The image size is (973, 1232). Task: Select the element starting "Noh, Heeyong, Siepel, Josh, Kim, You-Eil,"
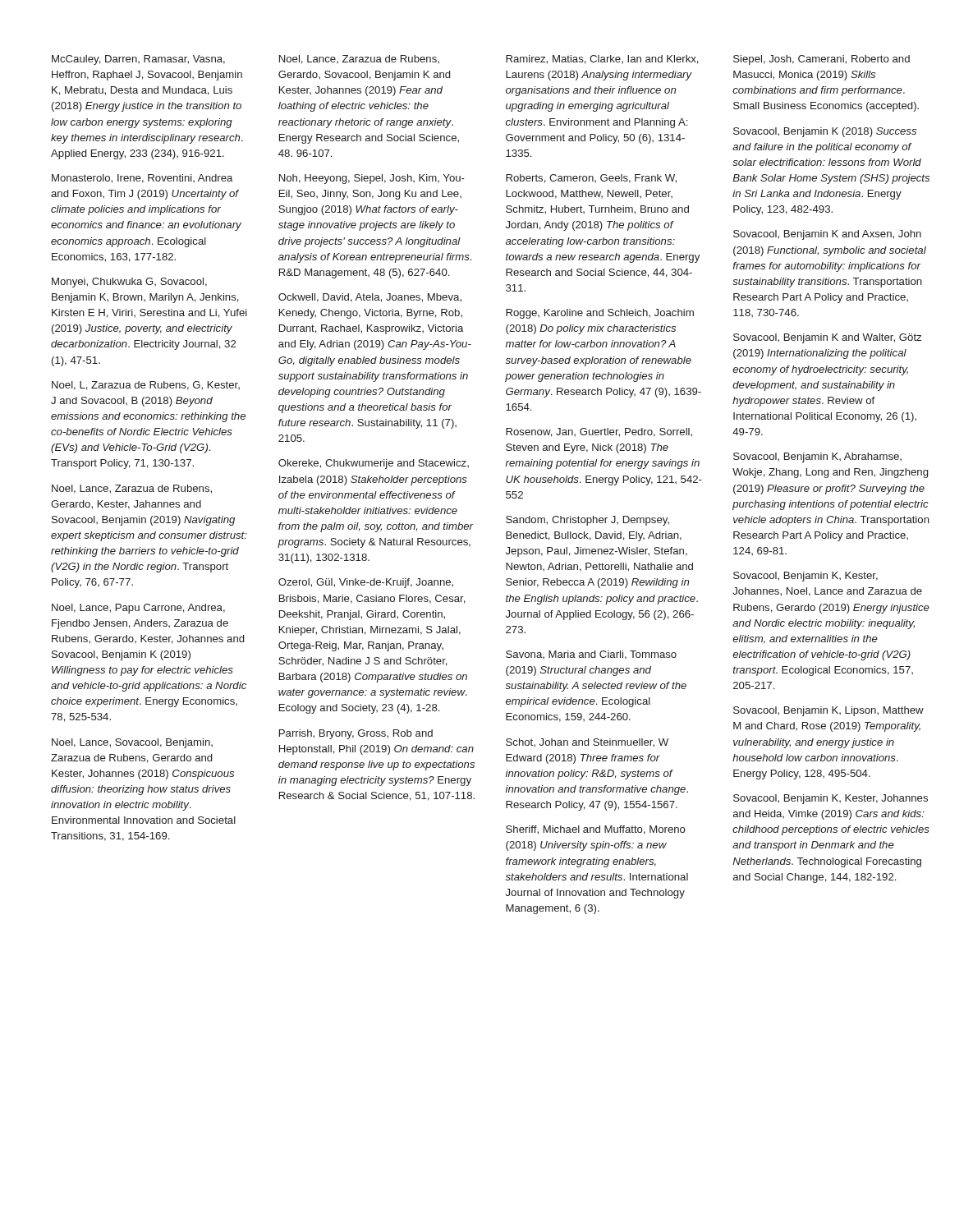[x=375, y=225]
